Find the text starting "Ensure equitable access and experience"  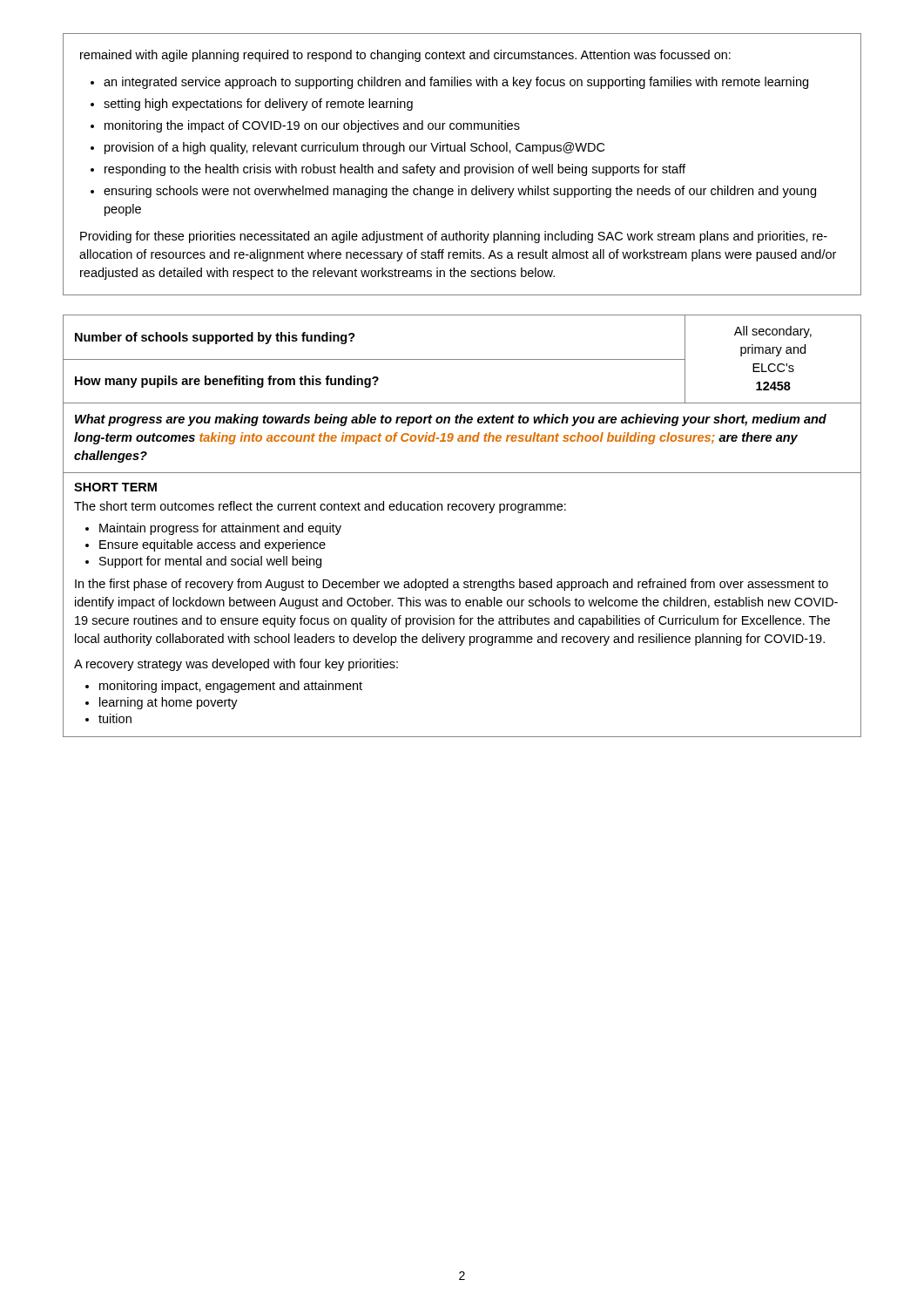coord(212,545)
